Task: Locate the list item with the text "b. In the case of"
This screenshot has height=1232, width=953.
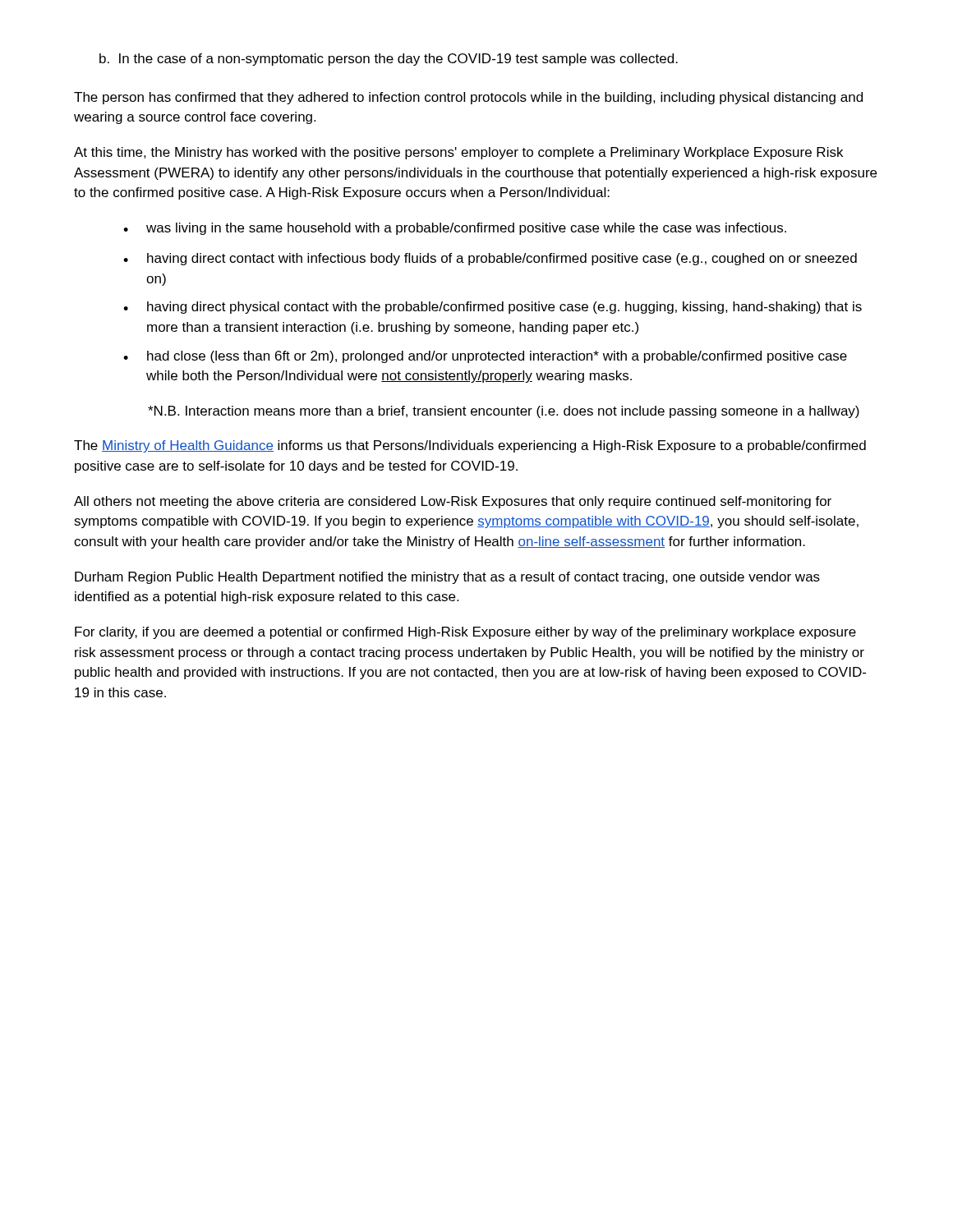Action: [x=388, y=59]
